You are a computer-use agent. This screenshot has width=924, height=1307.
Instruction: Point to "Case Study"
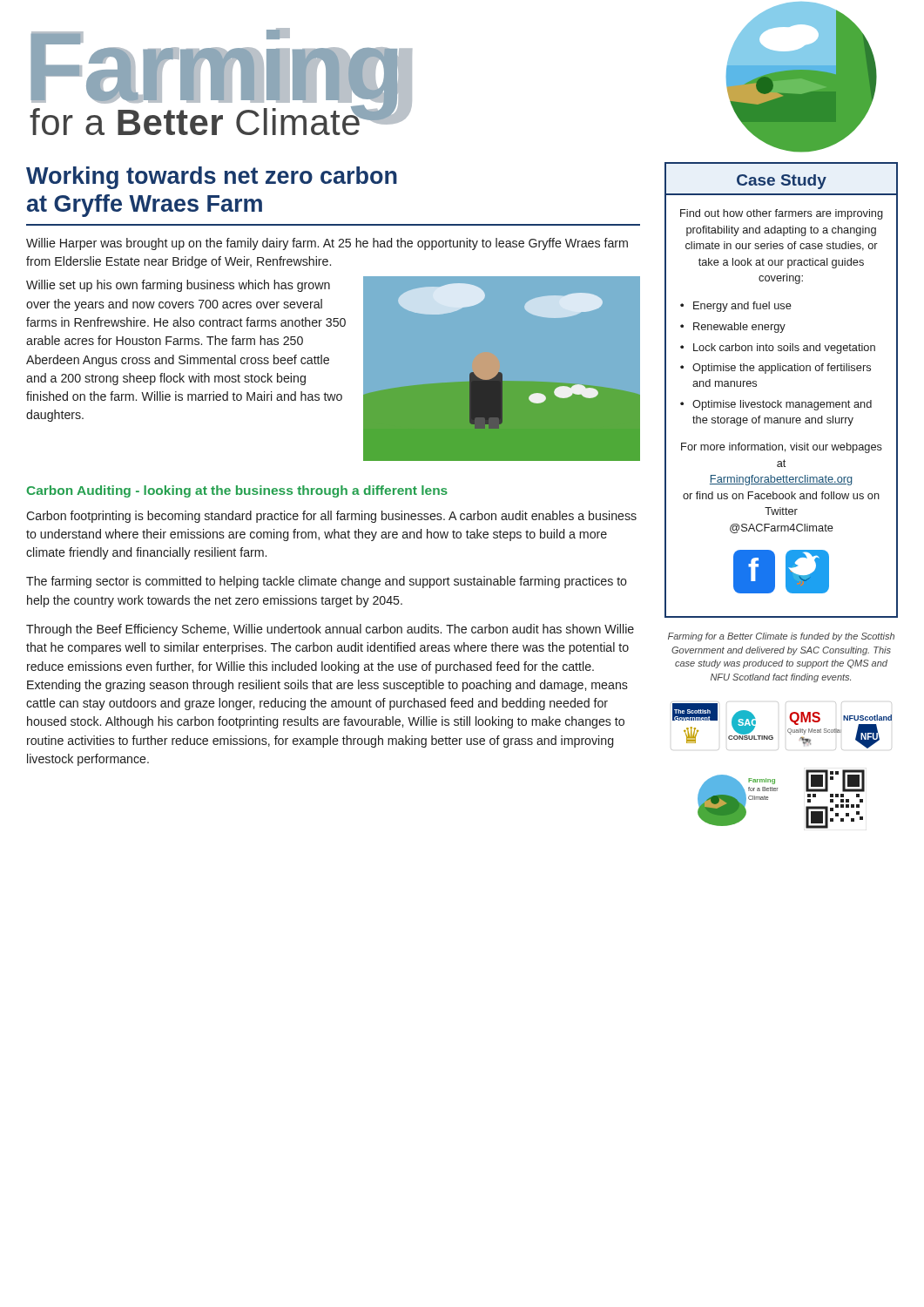coord(781,180)
